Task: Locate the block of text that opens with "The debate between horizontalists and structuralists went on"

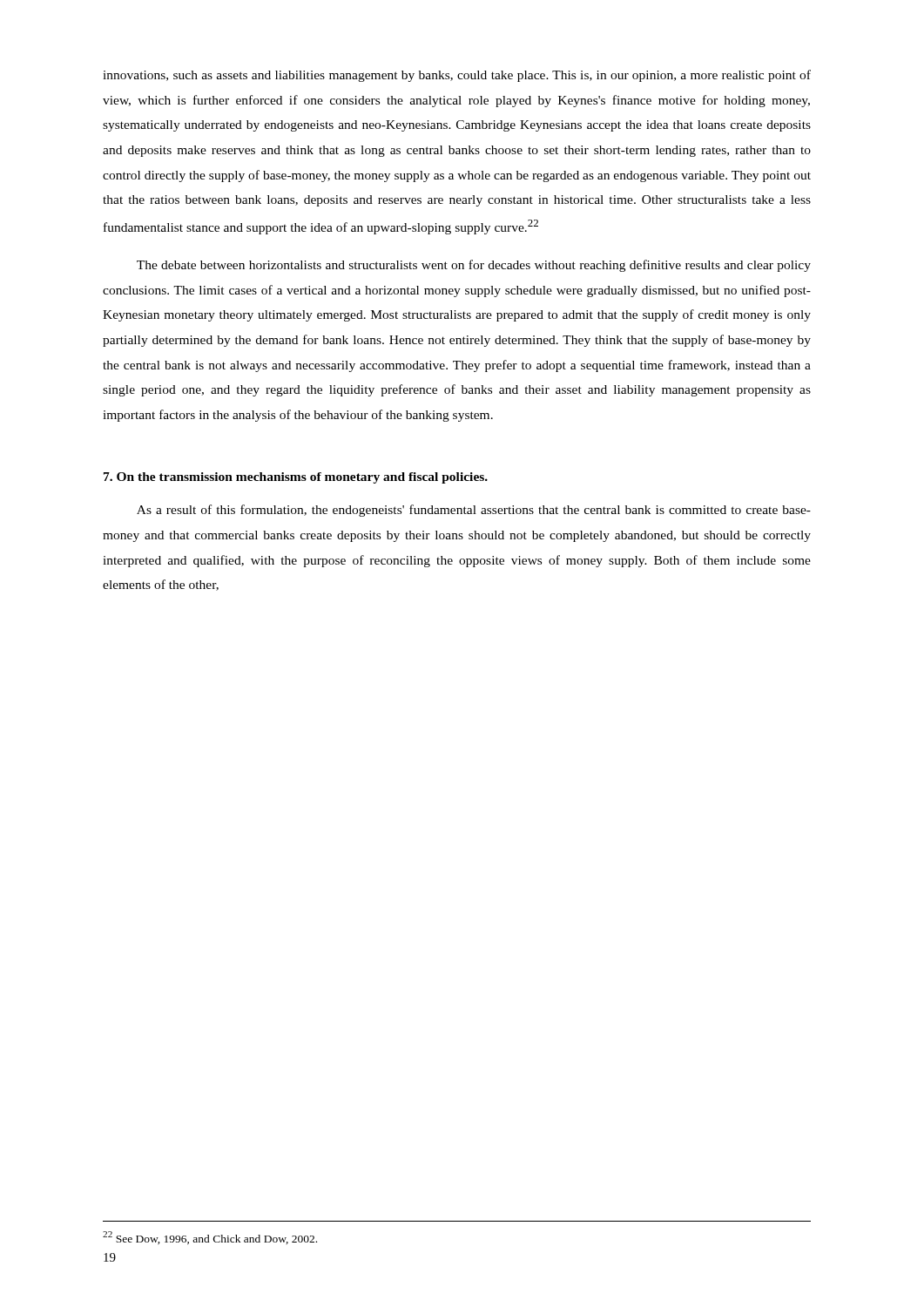Action: pyautogui.click(x=457, y=340)
